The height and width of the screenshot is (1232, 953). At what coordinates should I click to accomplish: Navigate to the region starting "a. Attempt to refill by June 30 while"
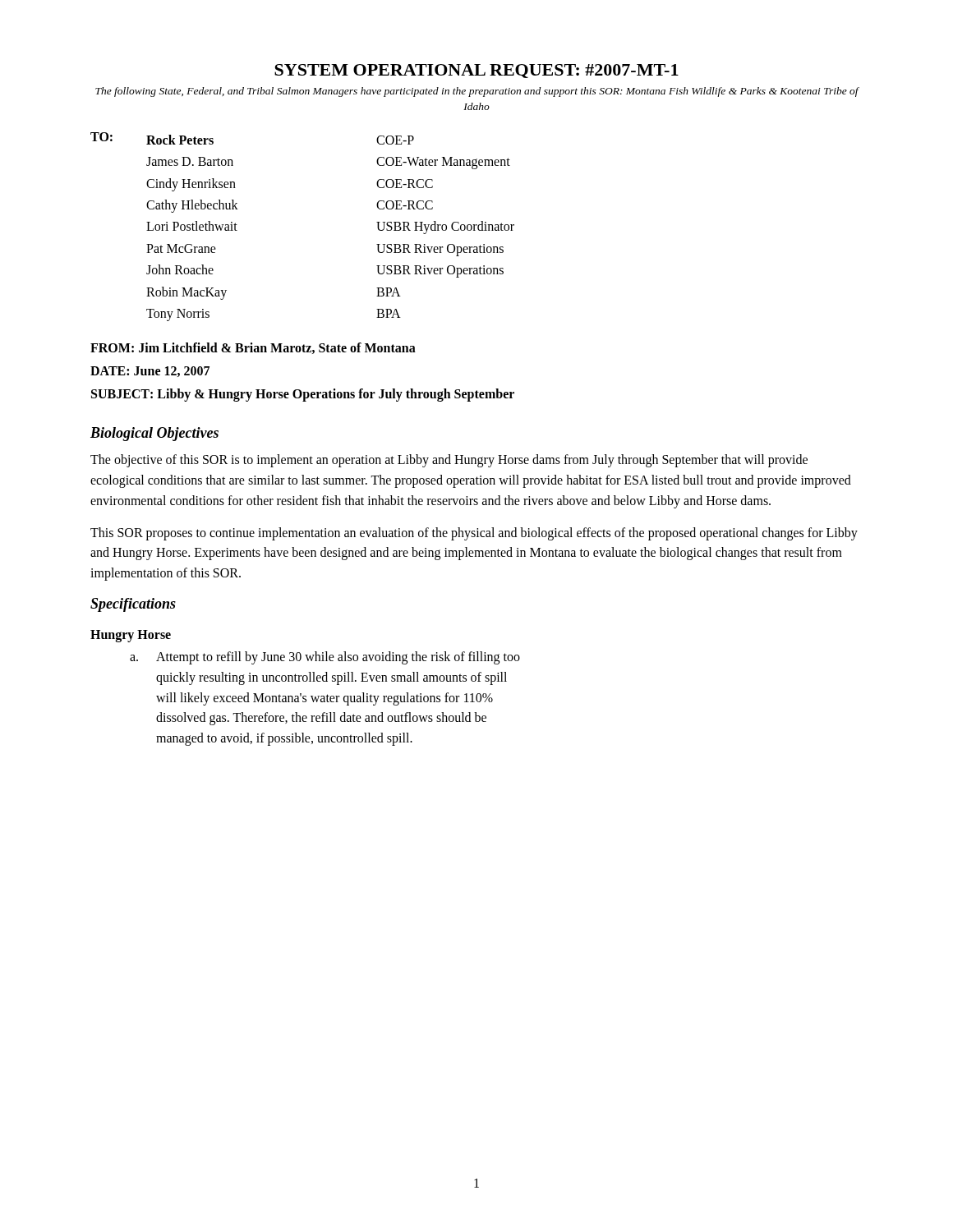(x=496, y=698)
